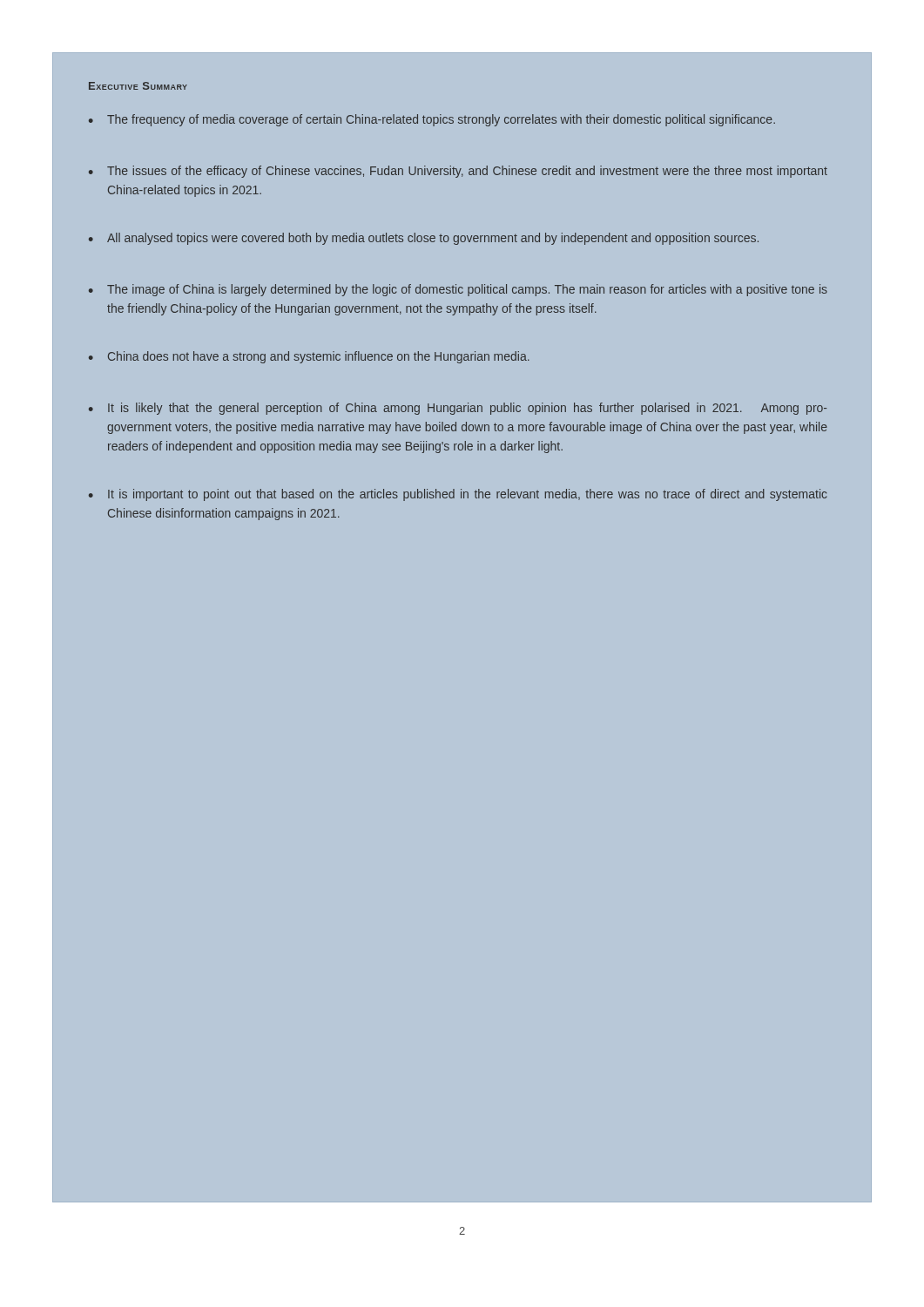Image resolution: width=924 pixels, height=1307 pixels.
Task: Find the block on this page that starts "• All analysed topics were covered both by"
Action: click(424, 240)
